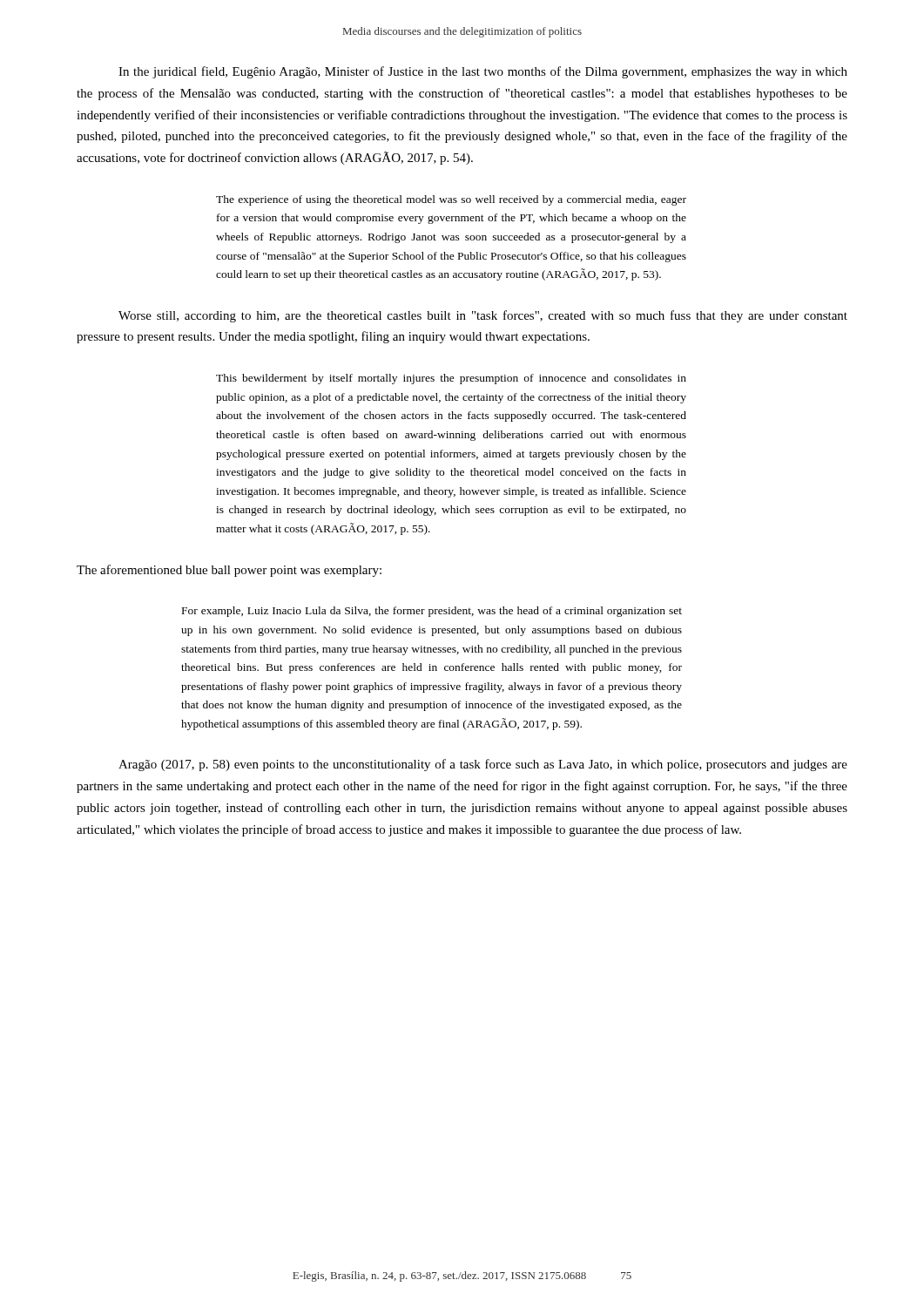Click on the element starting "Worse still, according to him, are the theoretical"
Screen dimensions: 1307x924
tap(462, 326)
